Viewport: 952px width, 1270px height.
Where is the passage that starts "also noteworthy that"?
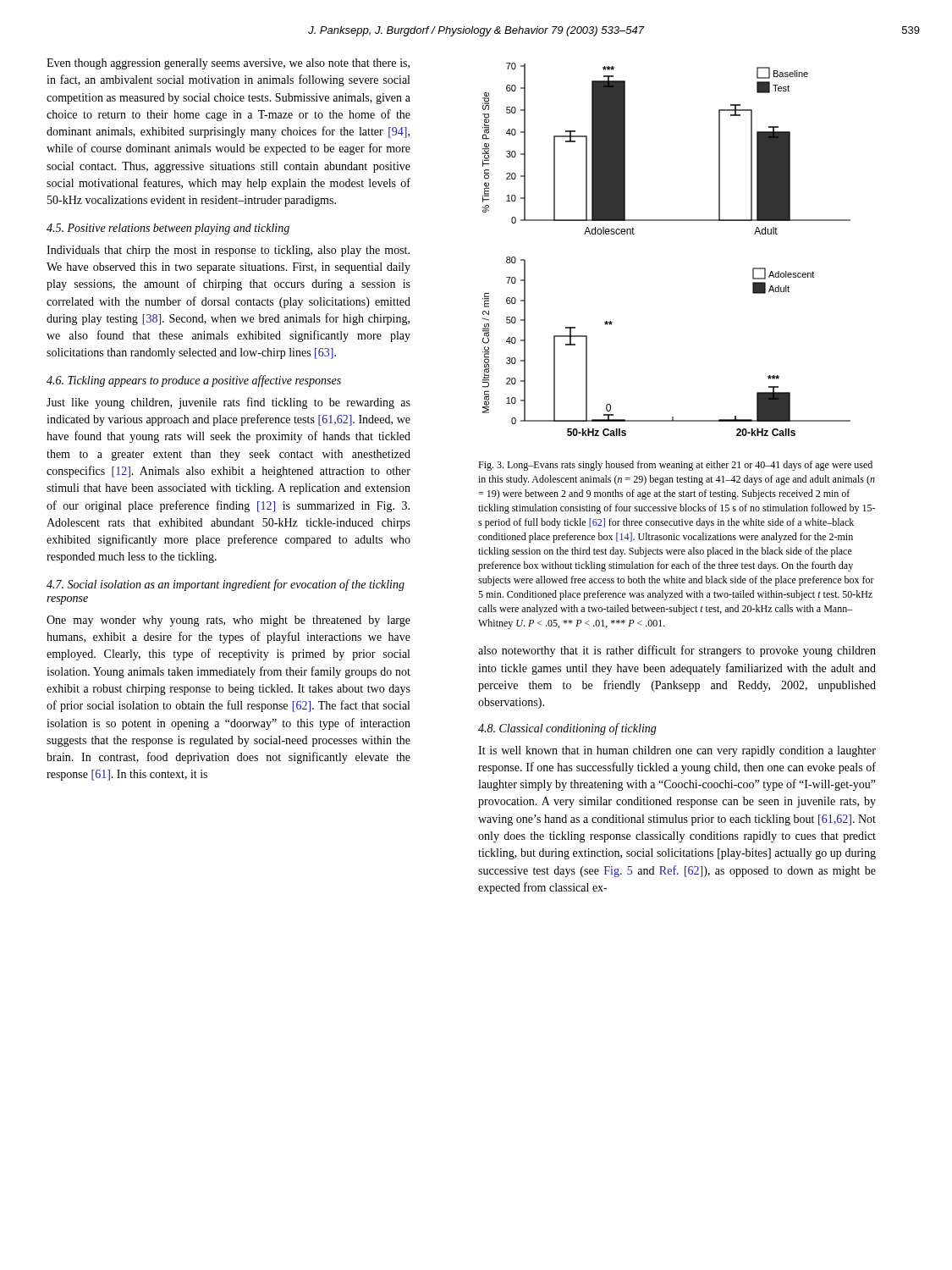(x=677, y=677)
